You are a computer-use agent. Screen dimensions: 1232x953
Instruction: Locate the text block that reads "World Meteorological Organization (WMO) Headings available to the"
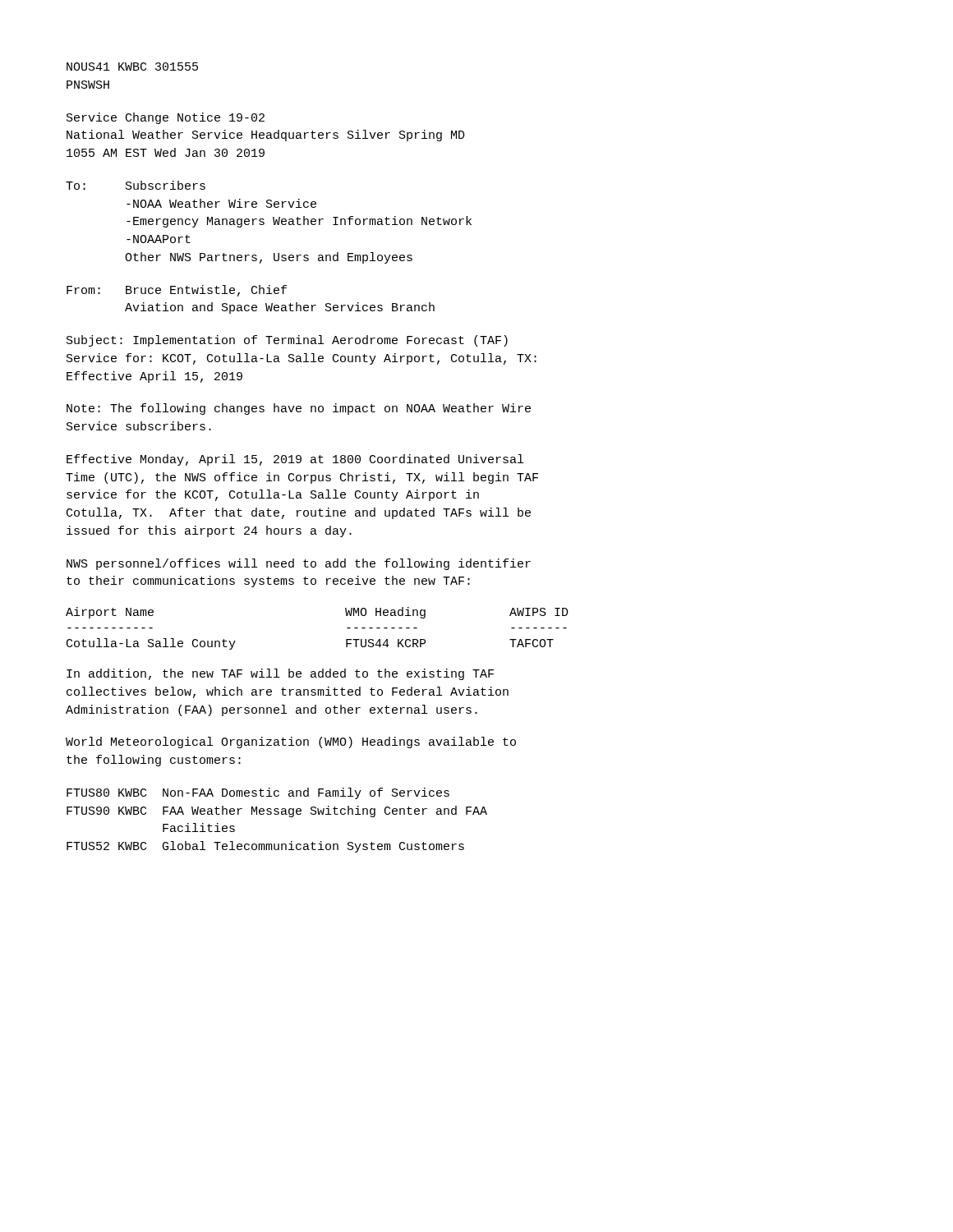coord(291,752)
